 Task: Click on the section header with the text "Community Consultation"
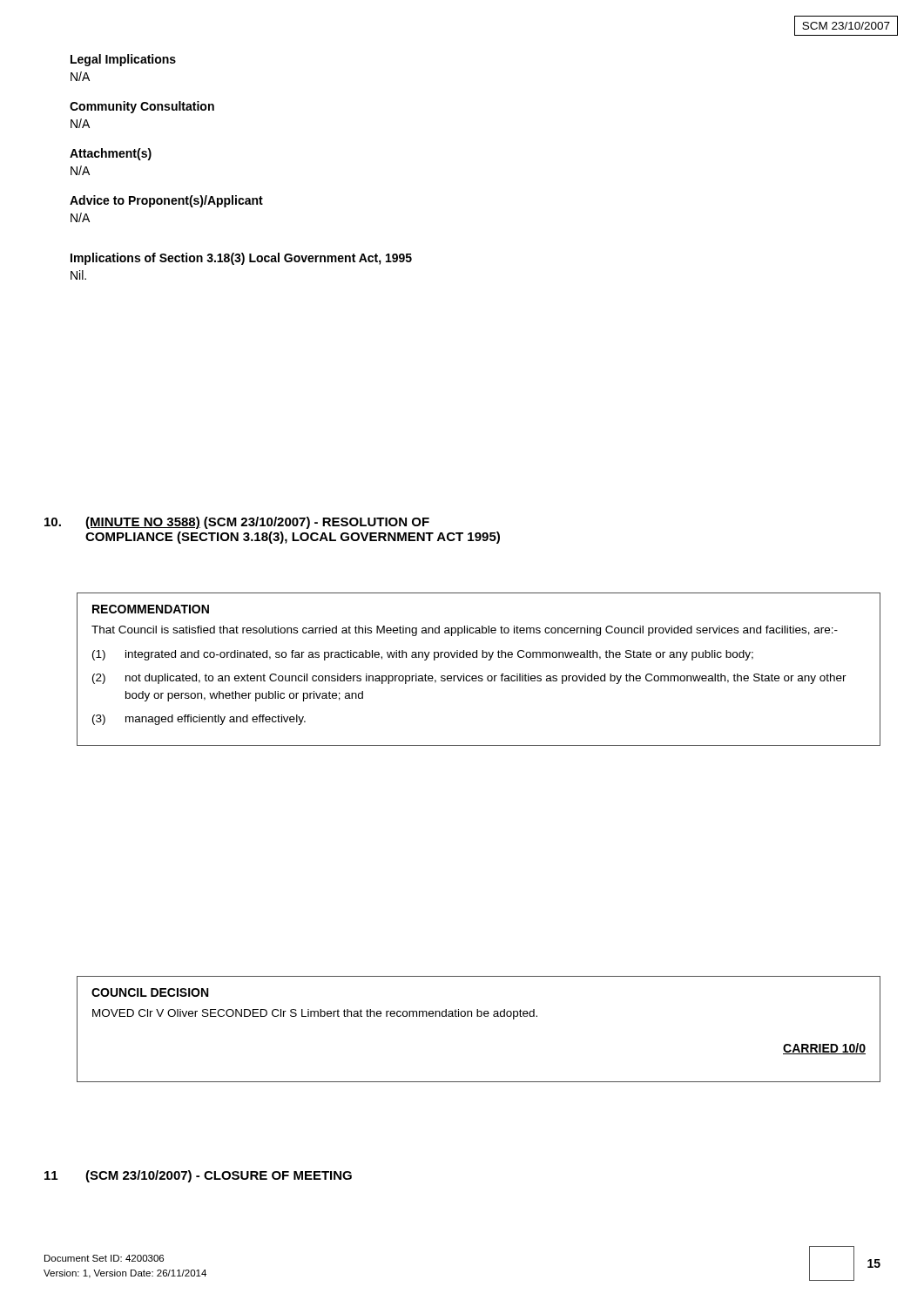coord(142,106)
